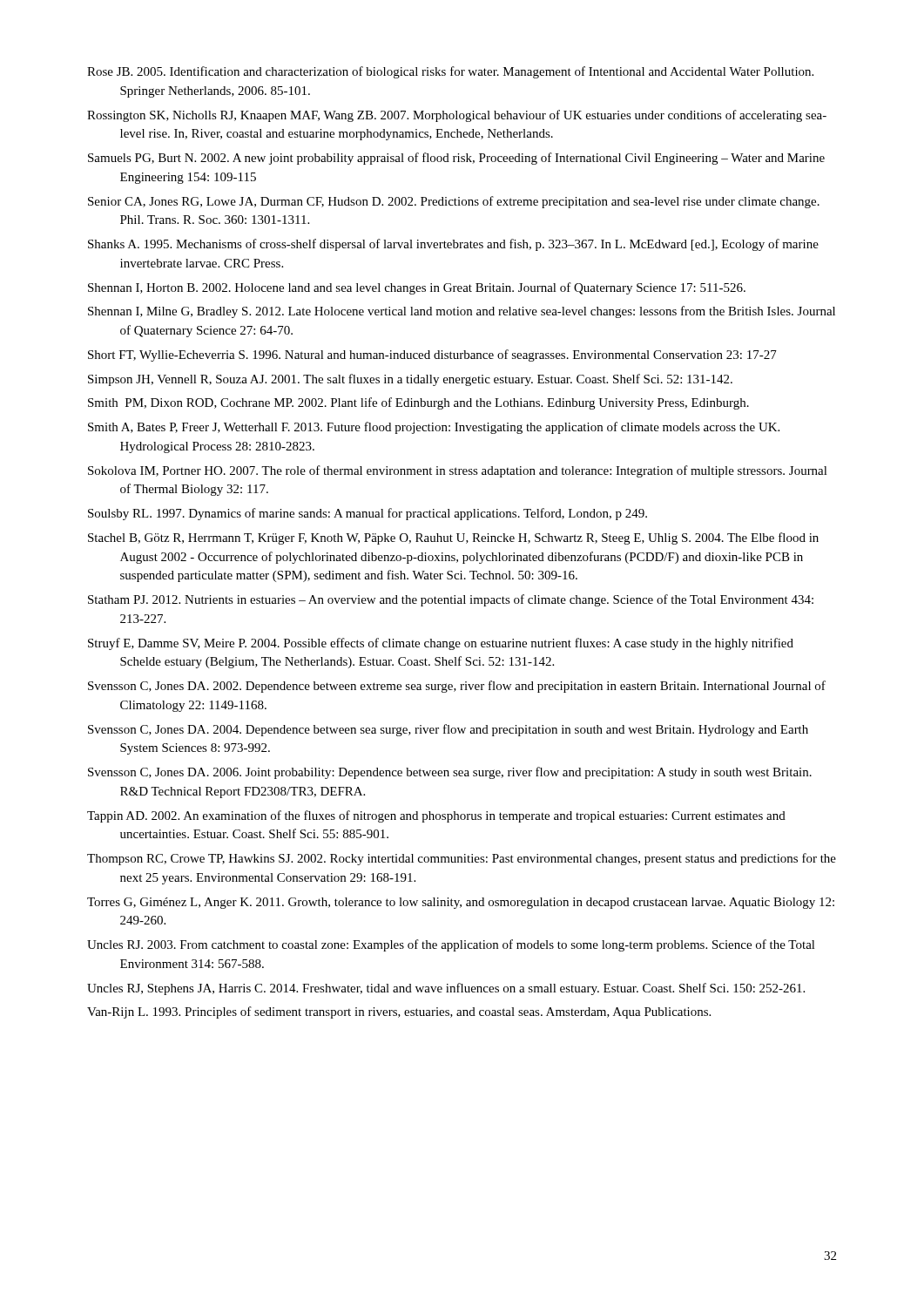Point to the region starting "Shanks A. 1995."

click(x=453, y=253)
